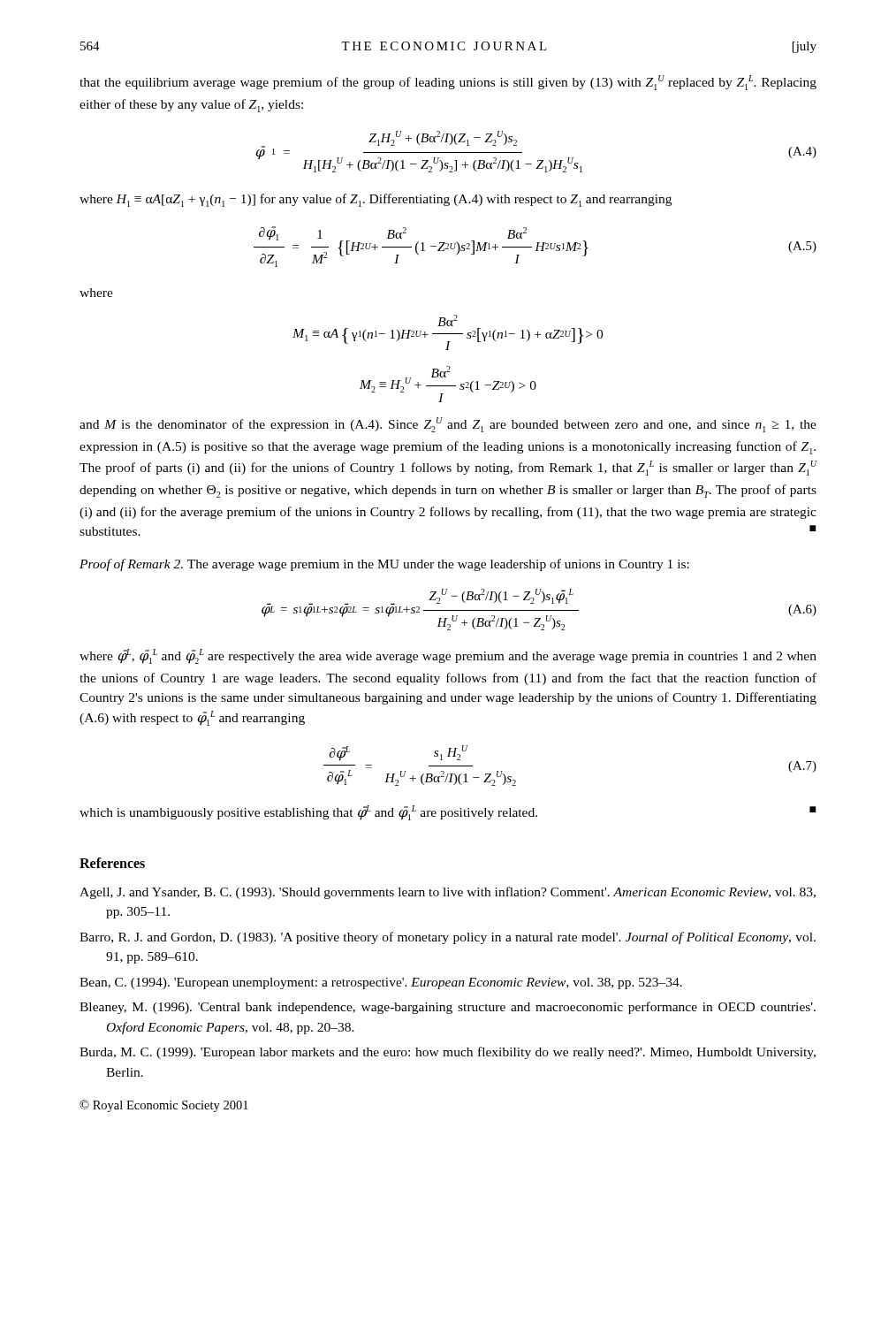Find the passage starting "Burda, M. C. (1999)."
Image resolution: width=896 pixels, height=1326 pixels.
(x=448, y=1062)
